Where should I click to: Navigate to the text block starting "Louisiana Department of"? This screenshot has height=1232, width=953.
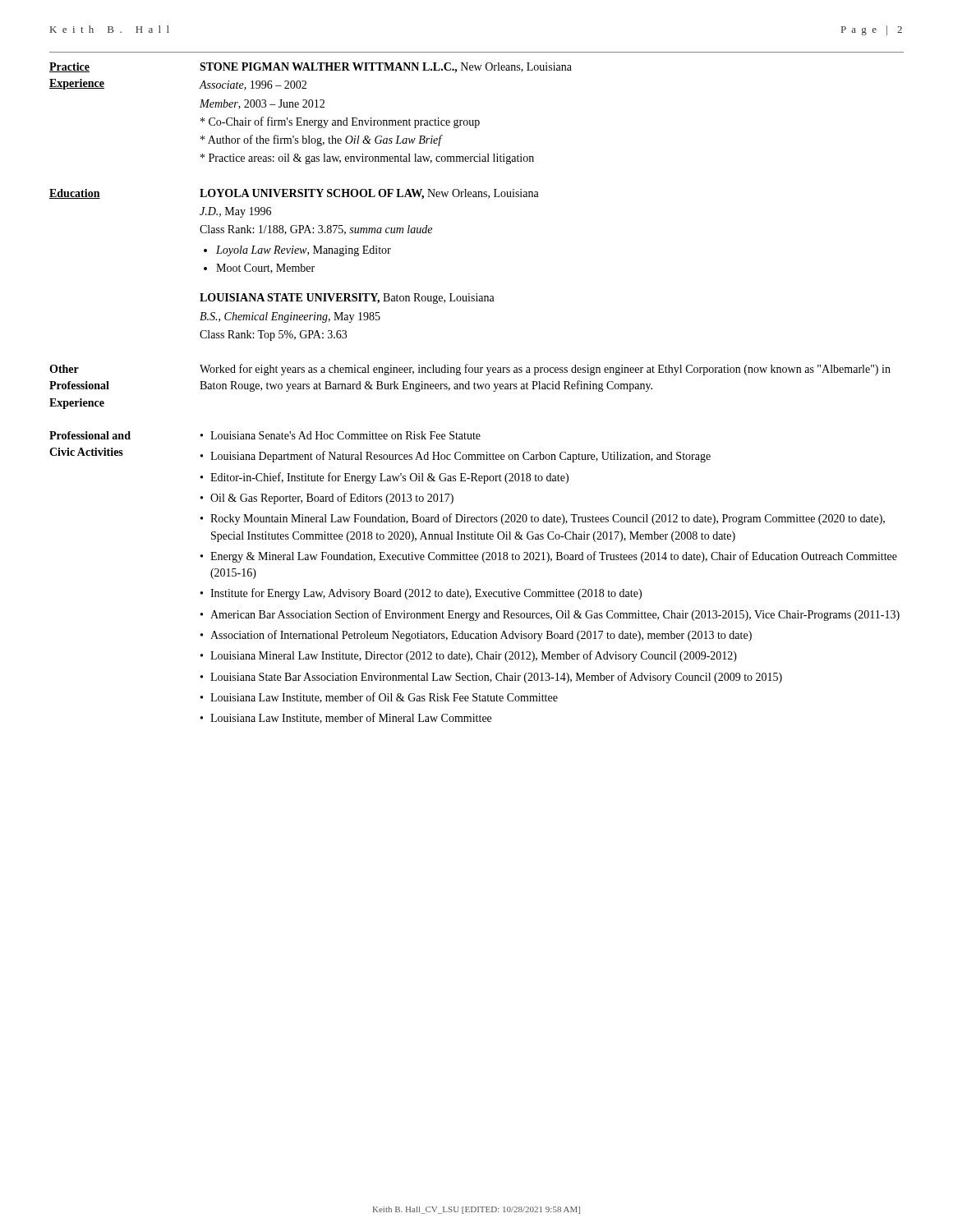(460, 457)
